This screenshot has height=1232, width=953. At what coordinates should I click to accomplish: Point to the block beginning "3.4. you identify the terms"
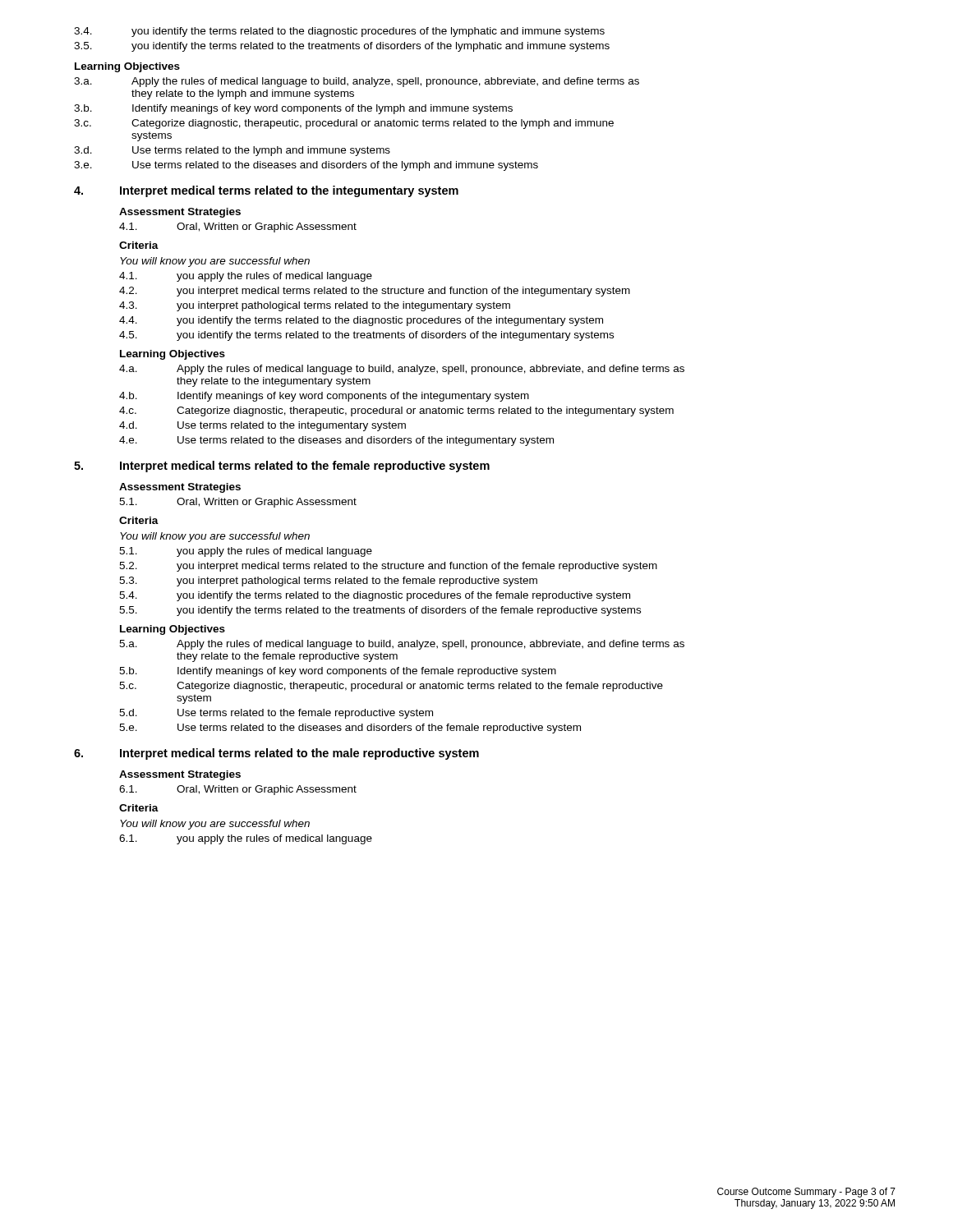339,31
